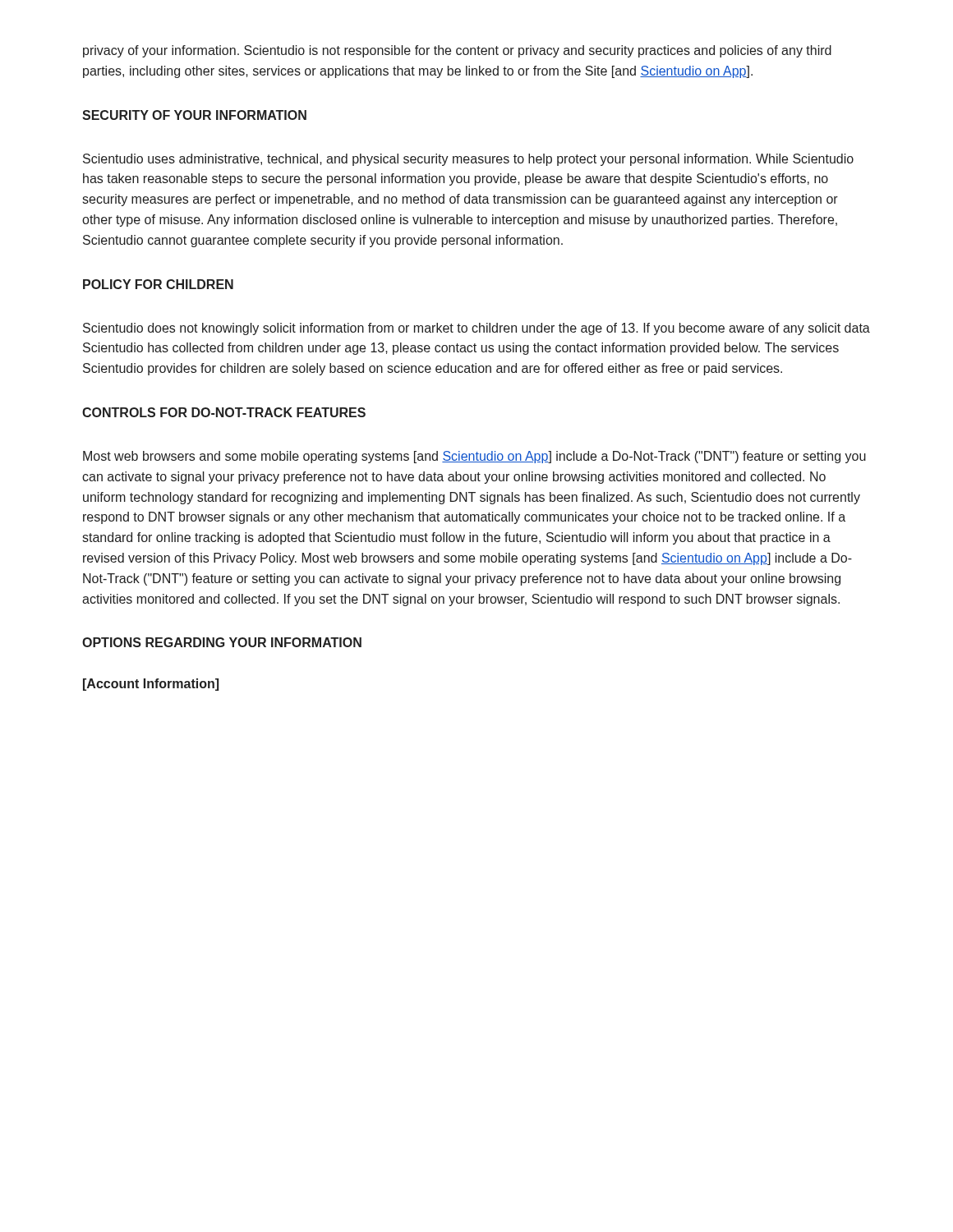Select the text block that reads "Scientudio does not knowingly"

click(x=476, y=348)
